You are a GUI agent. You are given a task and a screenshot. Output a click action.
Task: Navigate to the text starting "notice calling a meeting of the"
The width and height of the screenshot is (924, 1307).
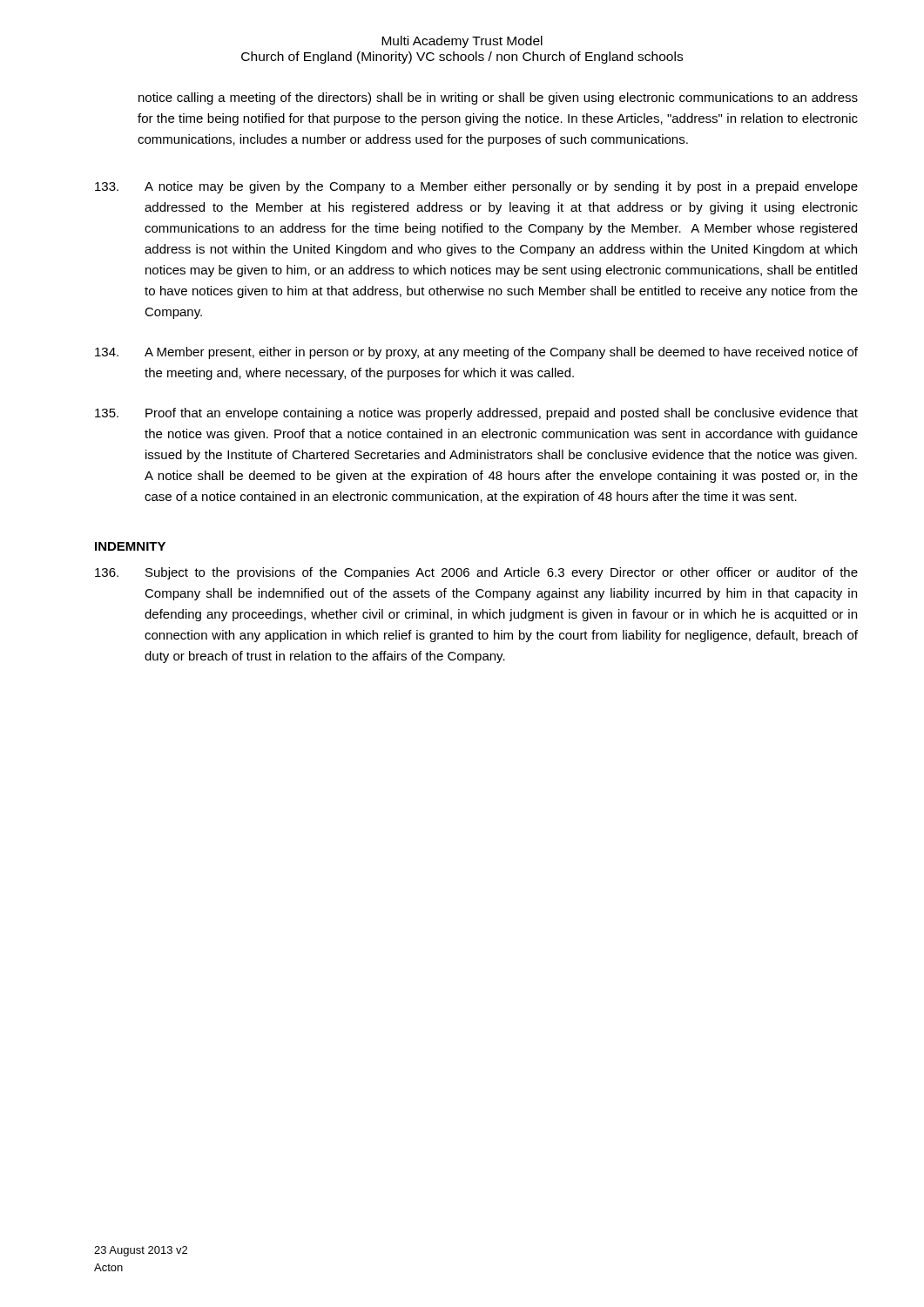click(498, 118)
